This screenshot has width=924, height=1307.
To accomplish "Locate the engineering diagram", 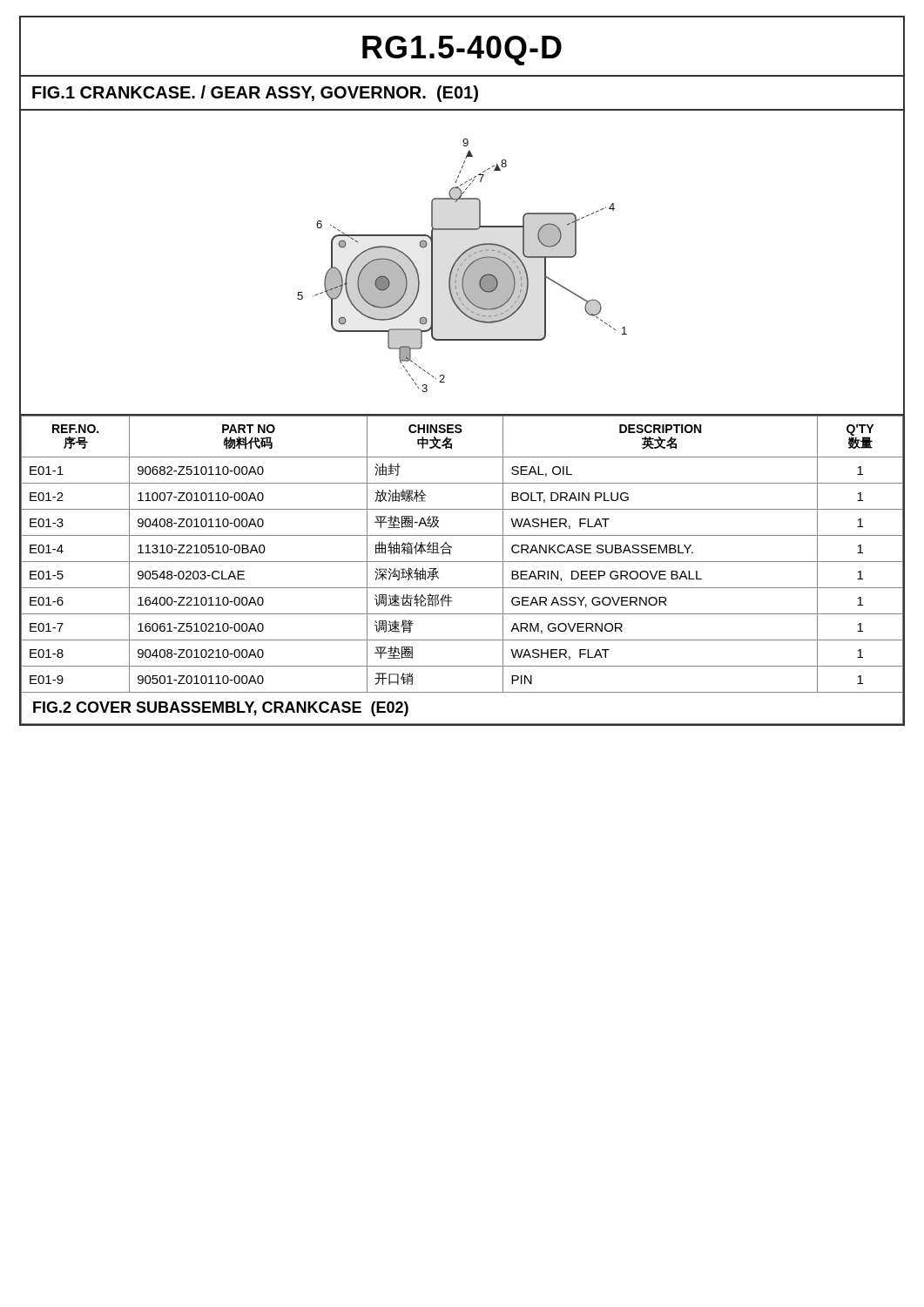I will [462, 263].
